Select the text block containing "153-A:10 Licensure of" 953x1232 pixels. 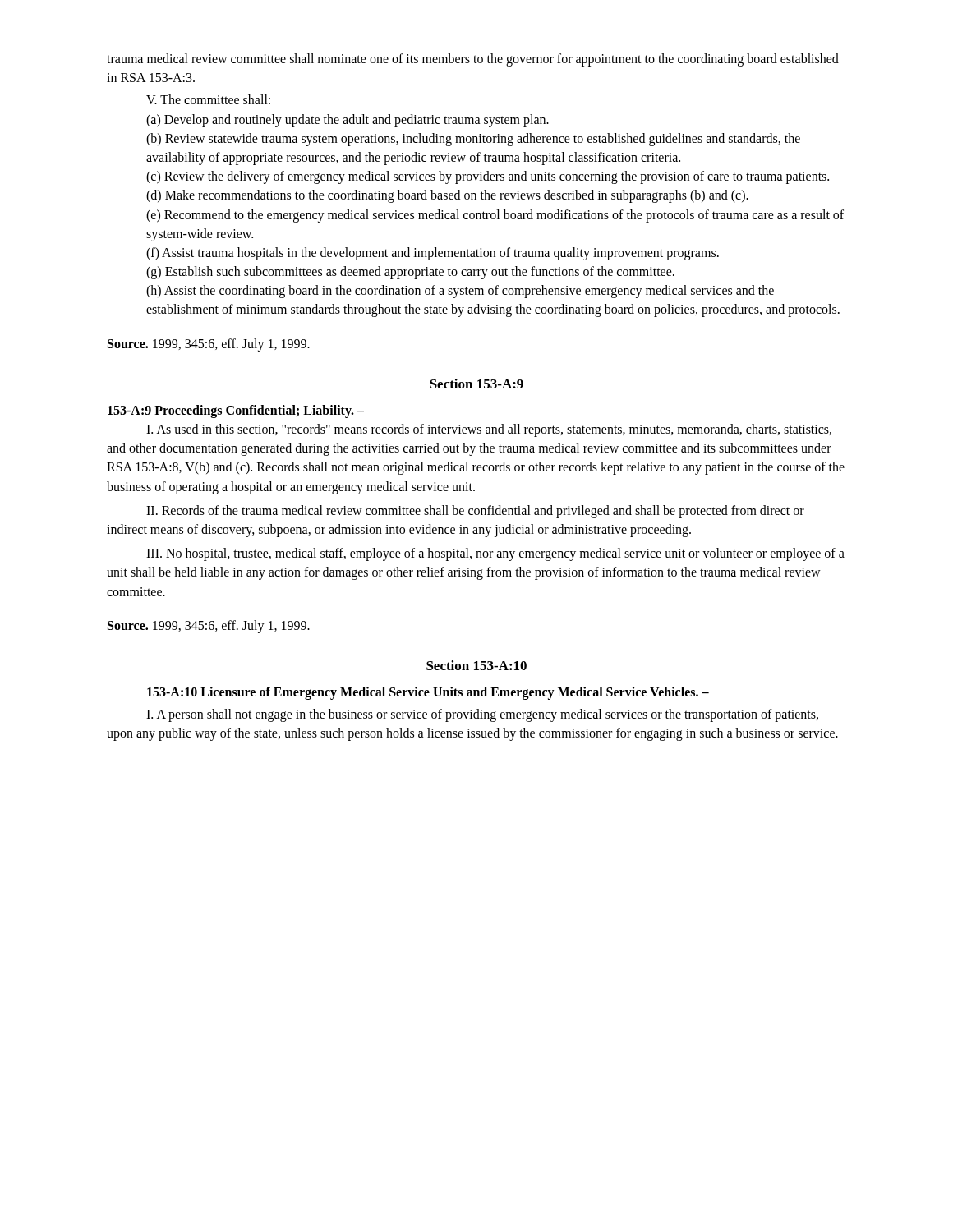coord(476,713)
